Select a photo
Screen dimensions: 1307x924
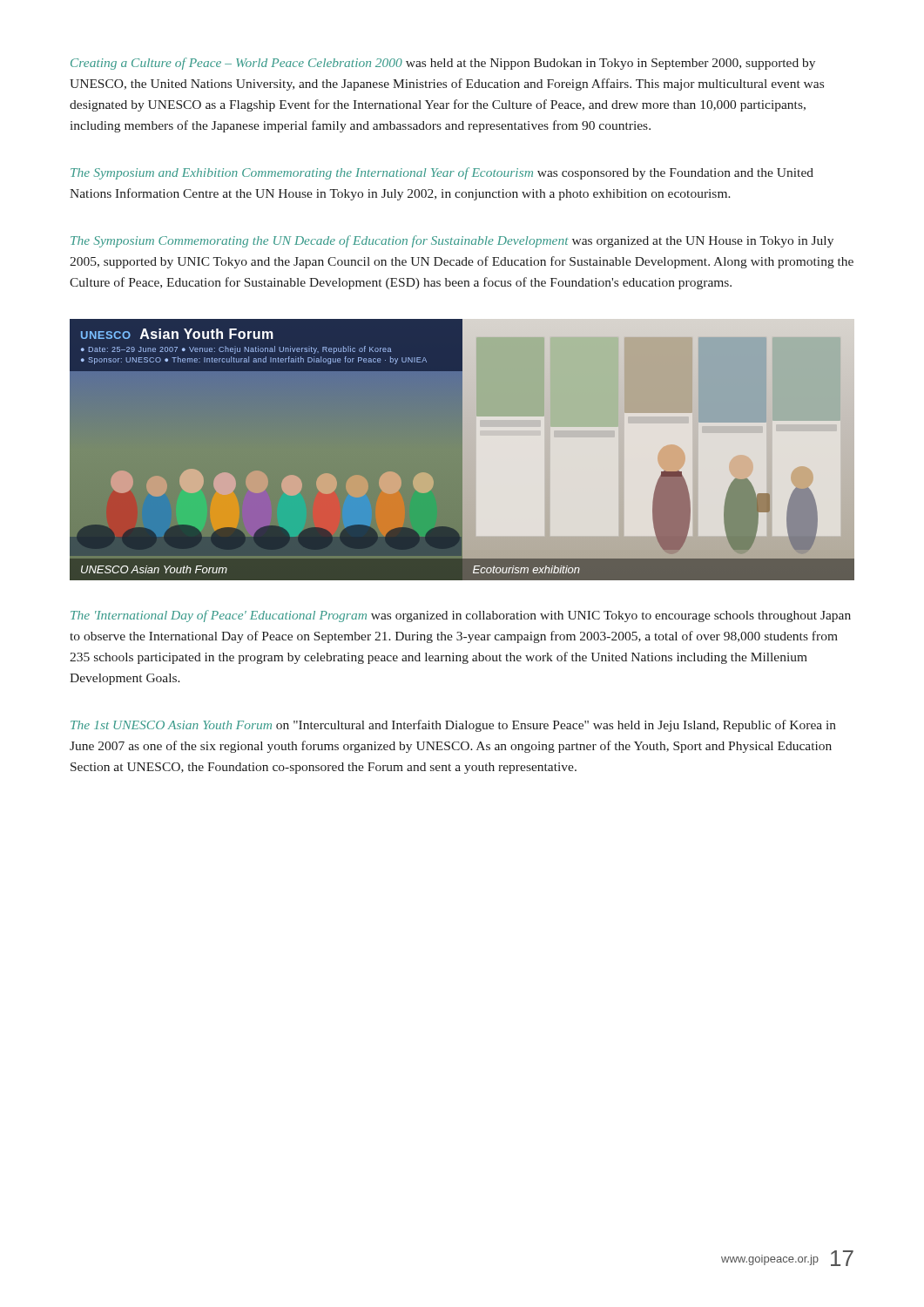tap(462, 450)
